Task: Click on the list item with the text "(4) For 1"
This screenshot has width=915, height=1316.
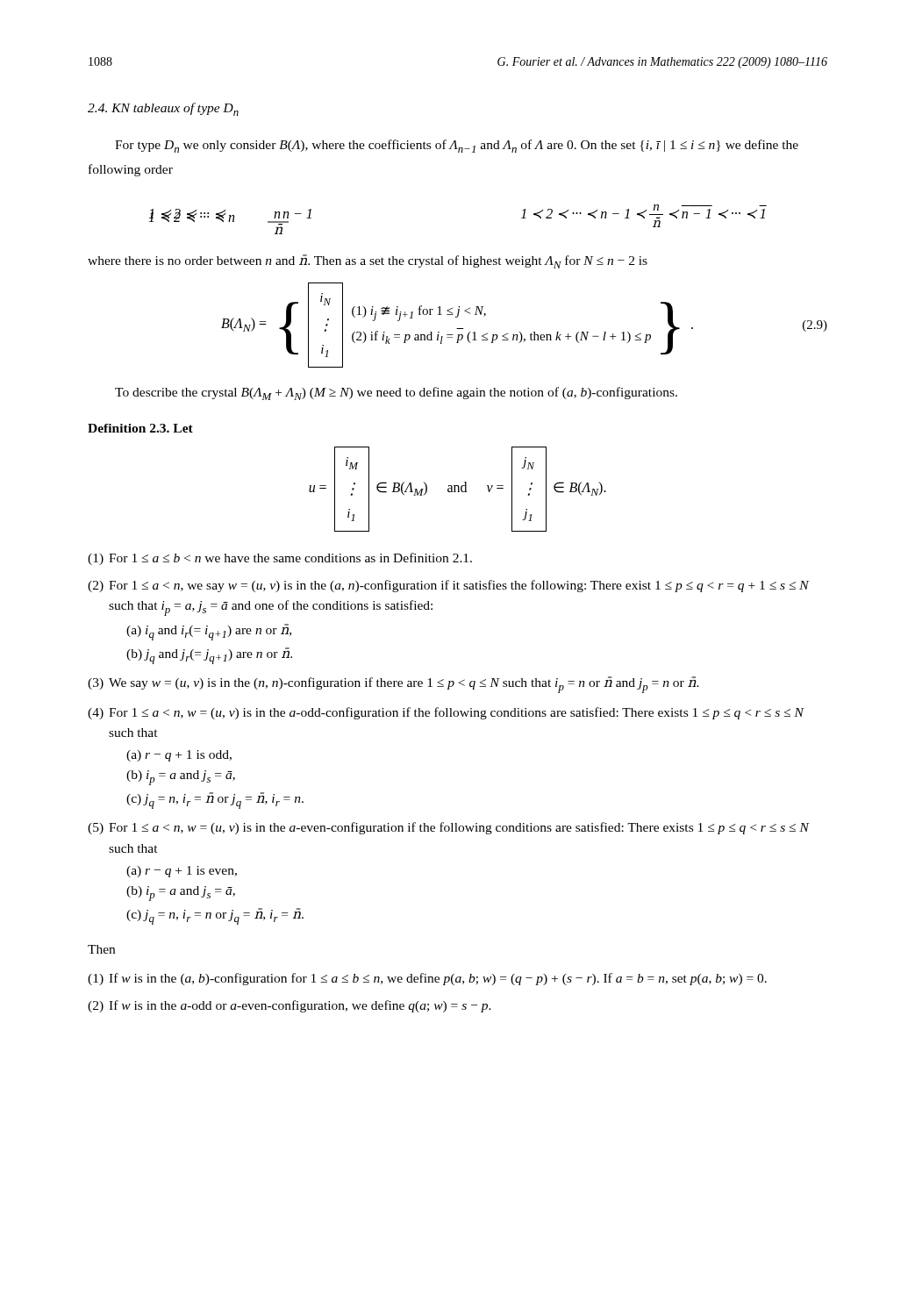Action: 446,713
